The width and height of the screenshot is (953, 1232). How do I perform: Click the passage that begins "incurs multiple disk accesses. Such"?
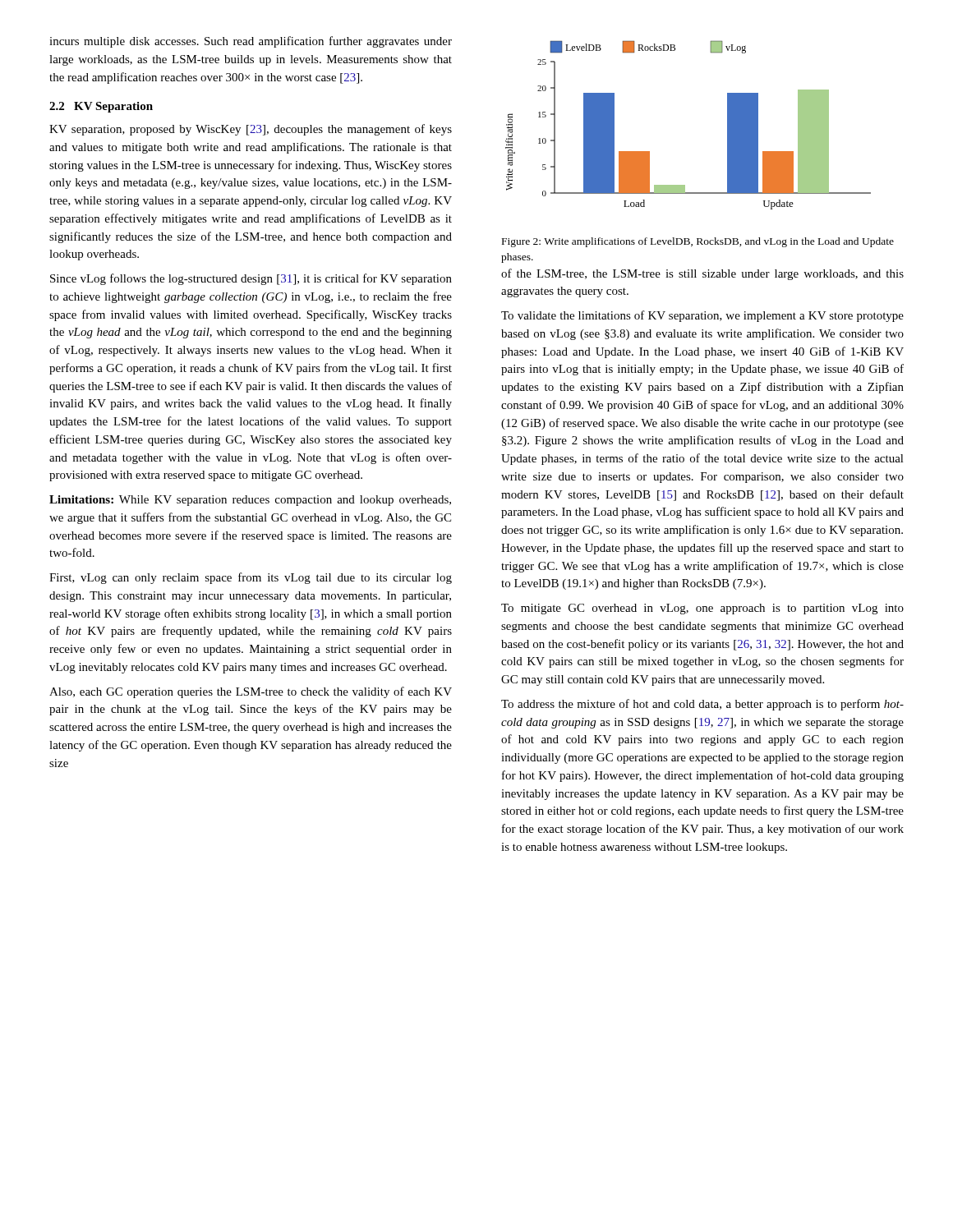point(251,60)
